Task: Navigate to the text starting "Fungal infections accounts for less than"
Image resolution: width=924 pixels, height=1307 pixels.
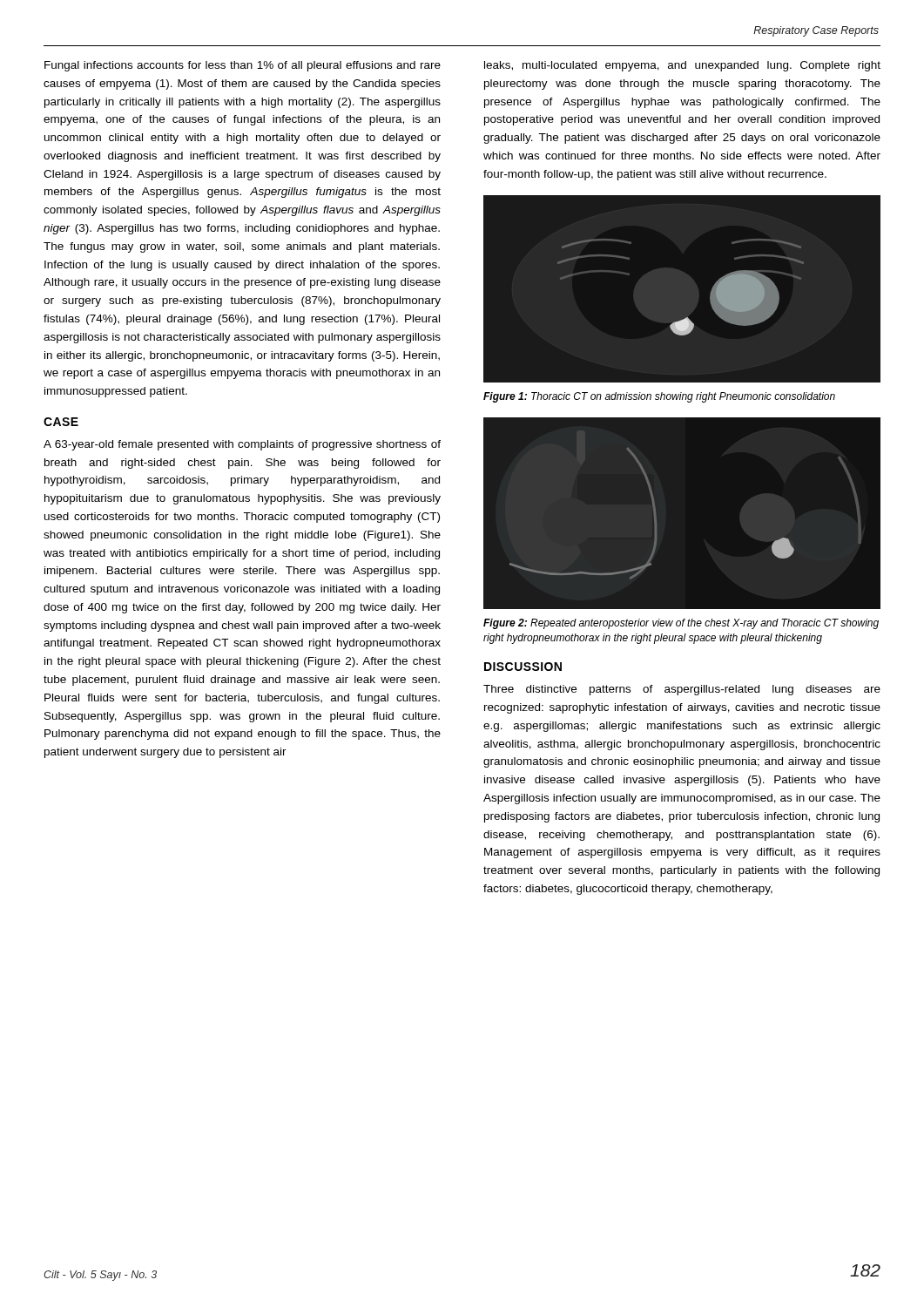Action: click(x=242, y=228)
